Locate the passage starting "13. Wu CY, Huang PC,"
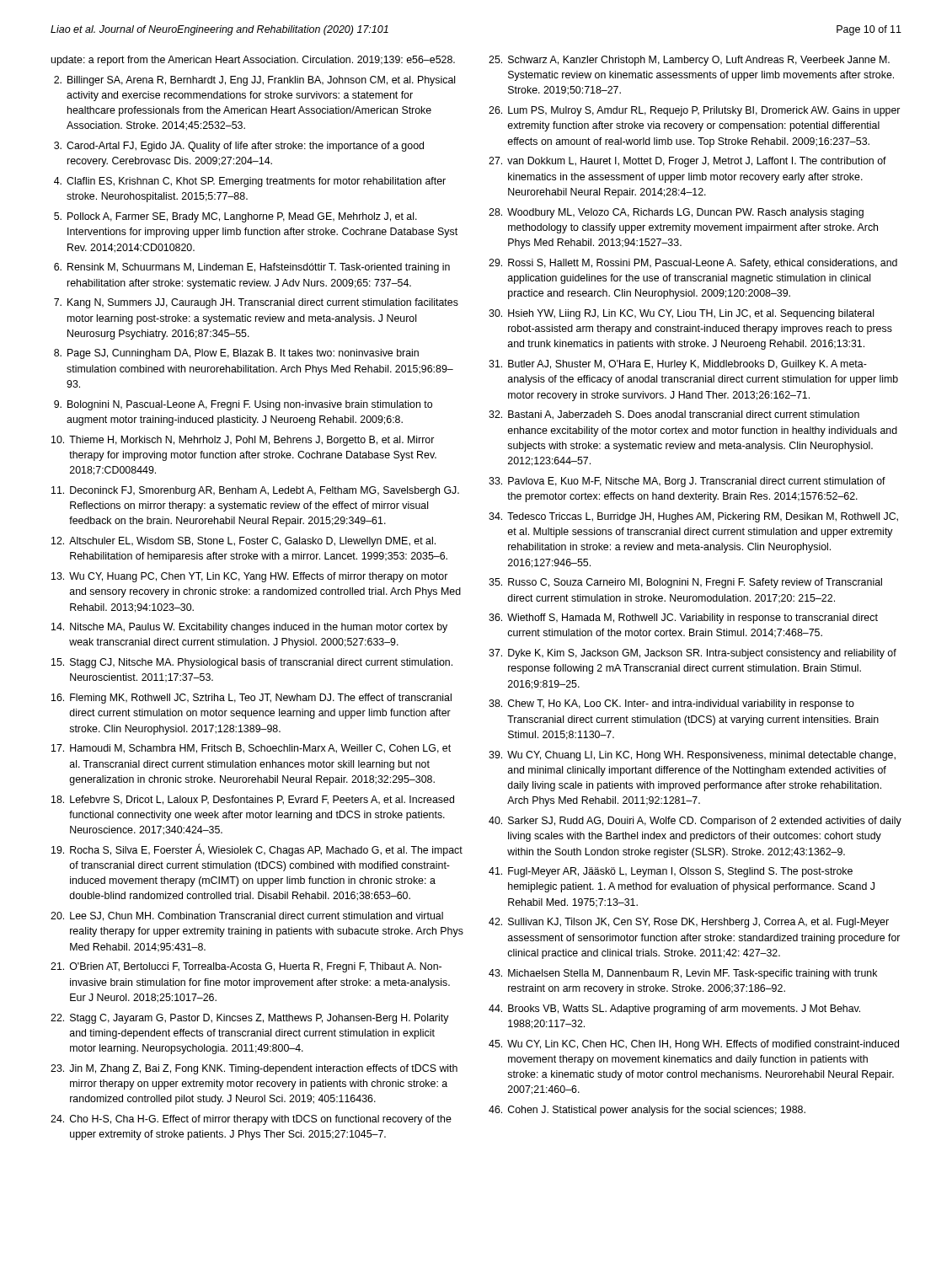The image size is (952, 1264). click(x=257, y=592)
